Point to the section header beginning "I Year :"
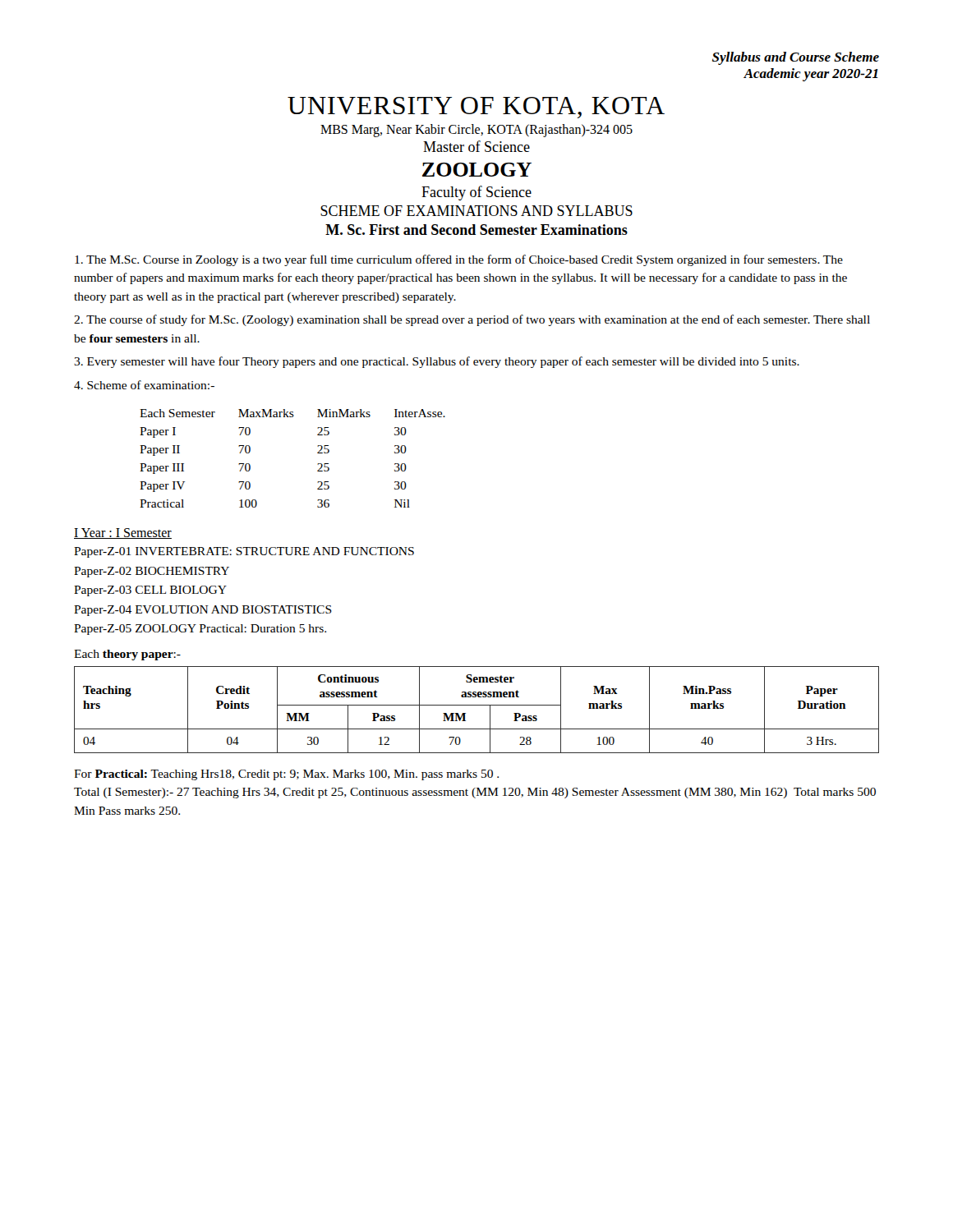 click(123, 533)
